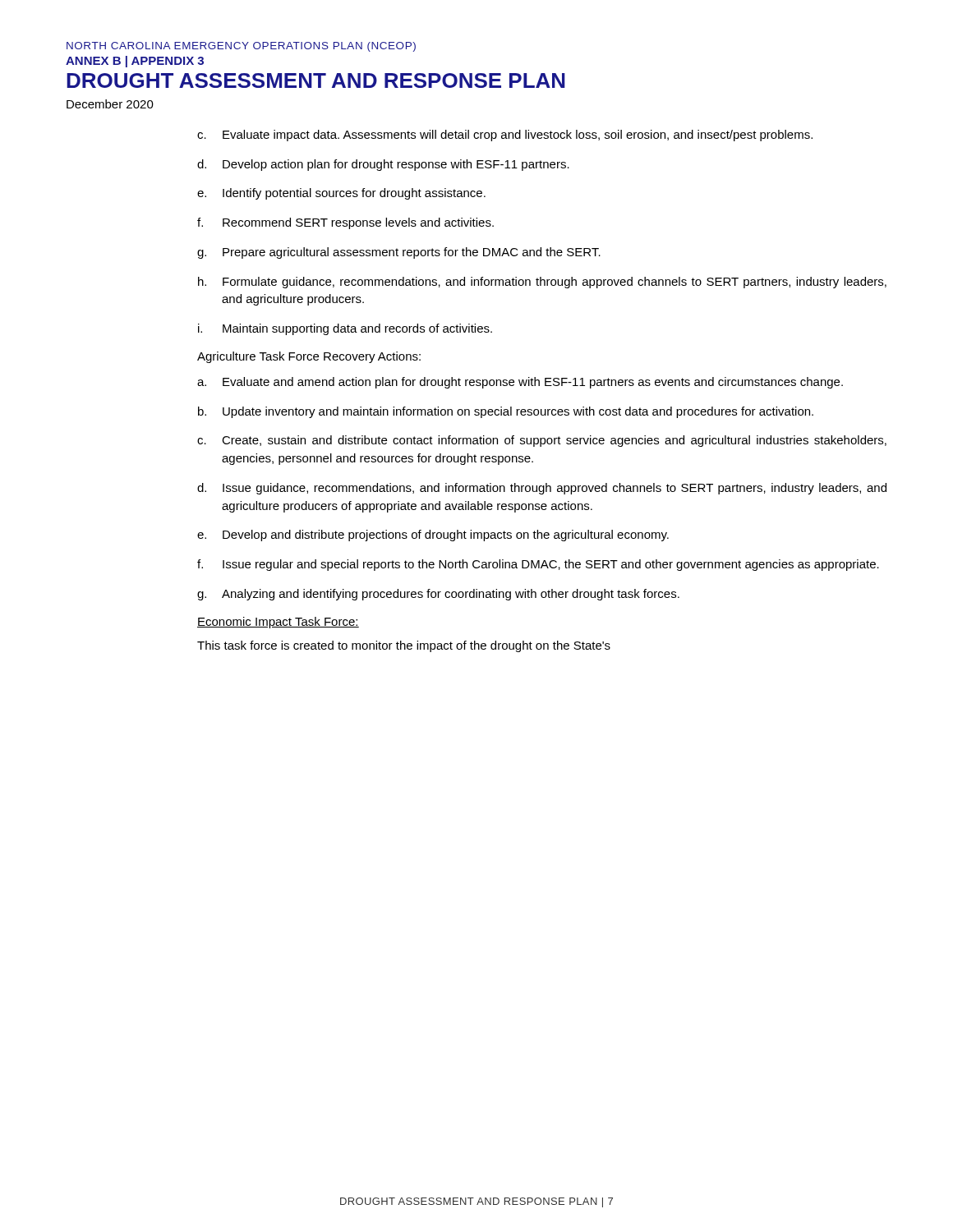
Task: Navigate to the text block starting "This task force"
Action: (404, 645)
